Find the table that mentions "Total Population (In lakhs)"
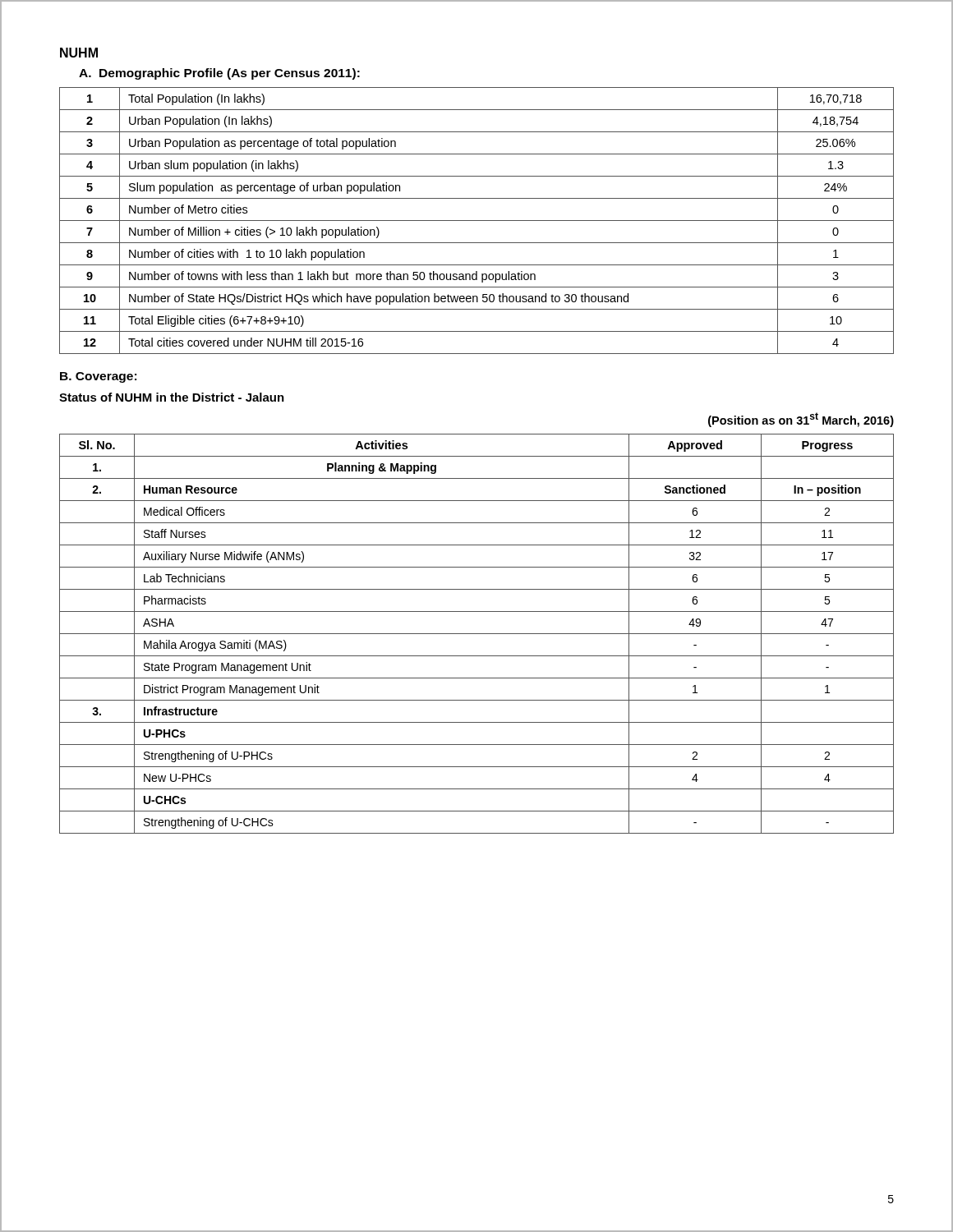 click(476, 221)
